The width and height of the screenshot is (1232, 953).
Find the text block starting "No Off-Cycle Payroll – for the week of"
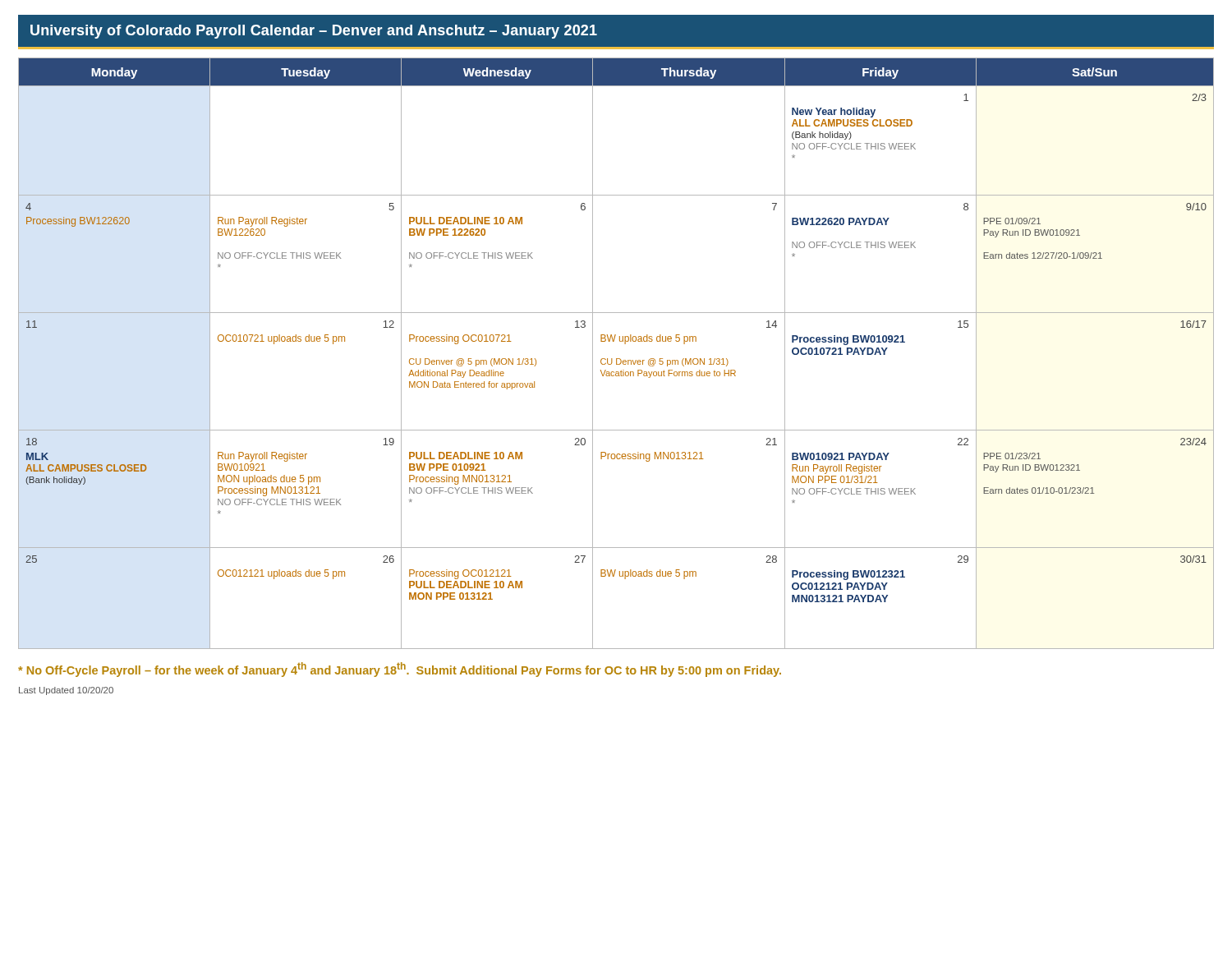pos(400,669)
